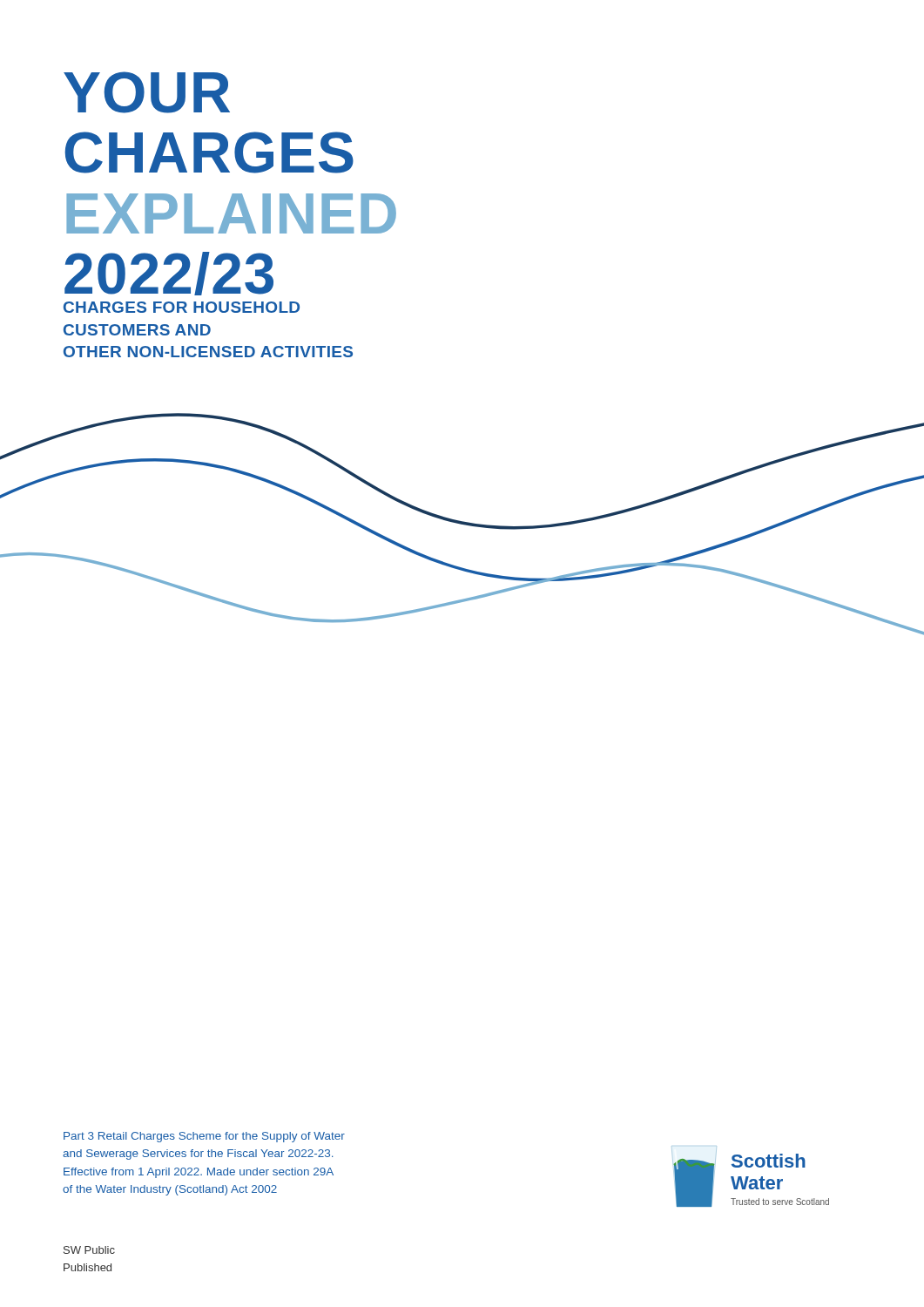Click where it says "YOUR CHARGES EXPLAINED 2022/23"
Screen dimensions: 1307x924
(272, 184)
